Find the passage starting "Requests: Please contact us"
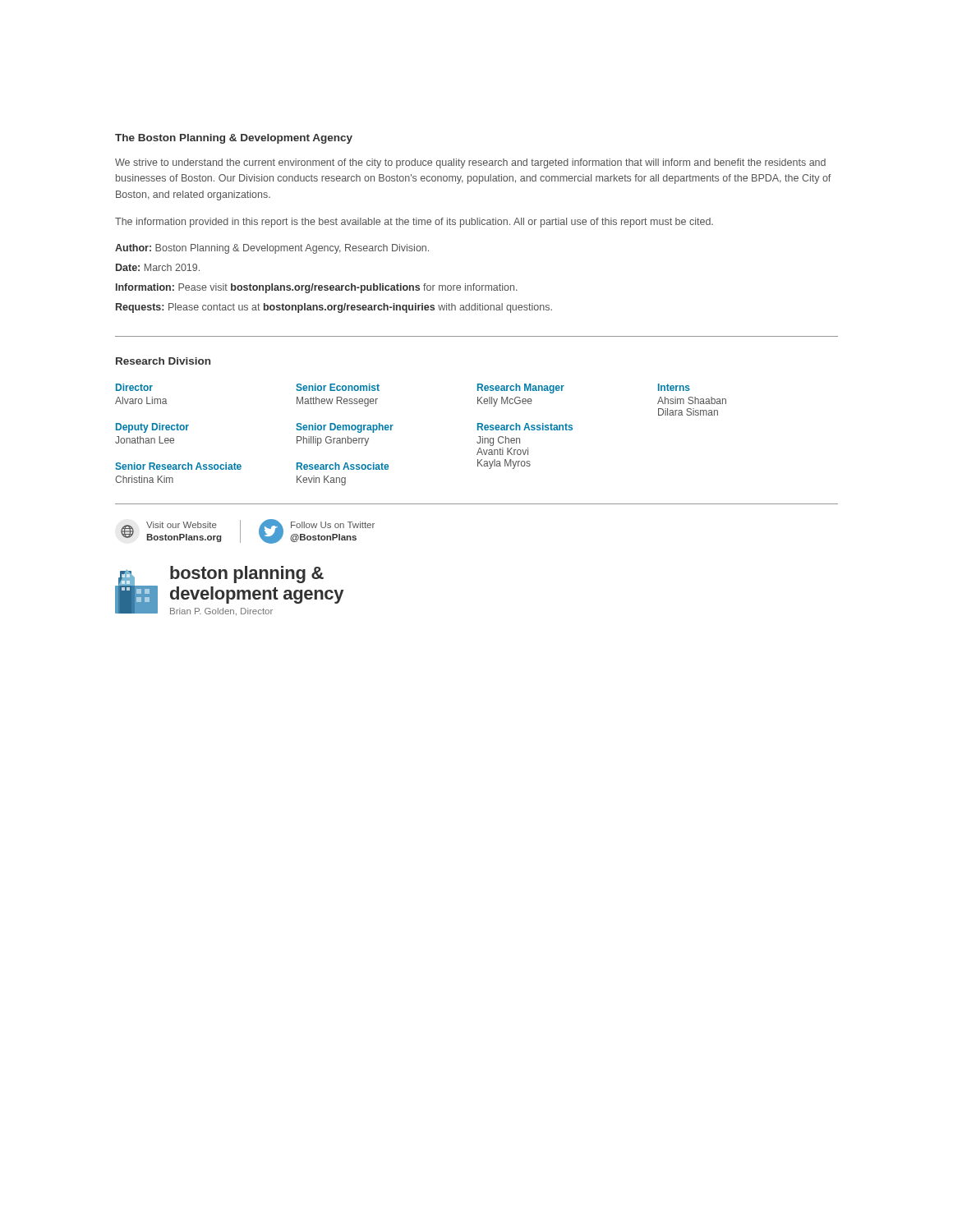 point(476,307)
